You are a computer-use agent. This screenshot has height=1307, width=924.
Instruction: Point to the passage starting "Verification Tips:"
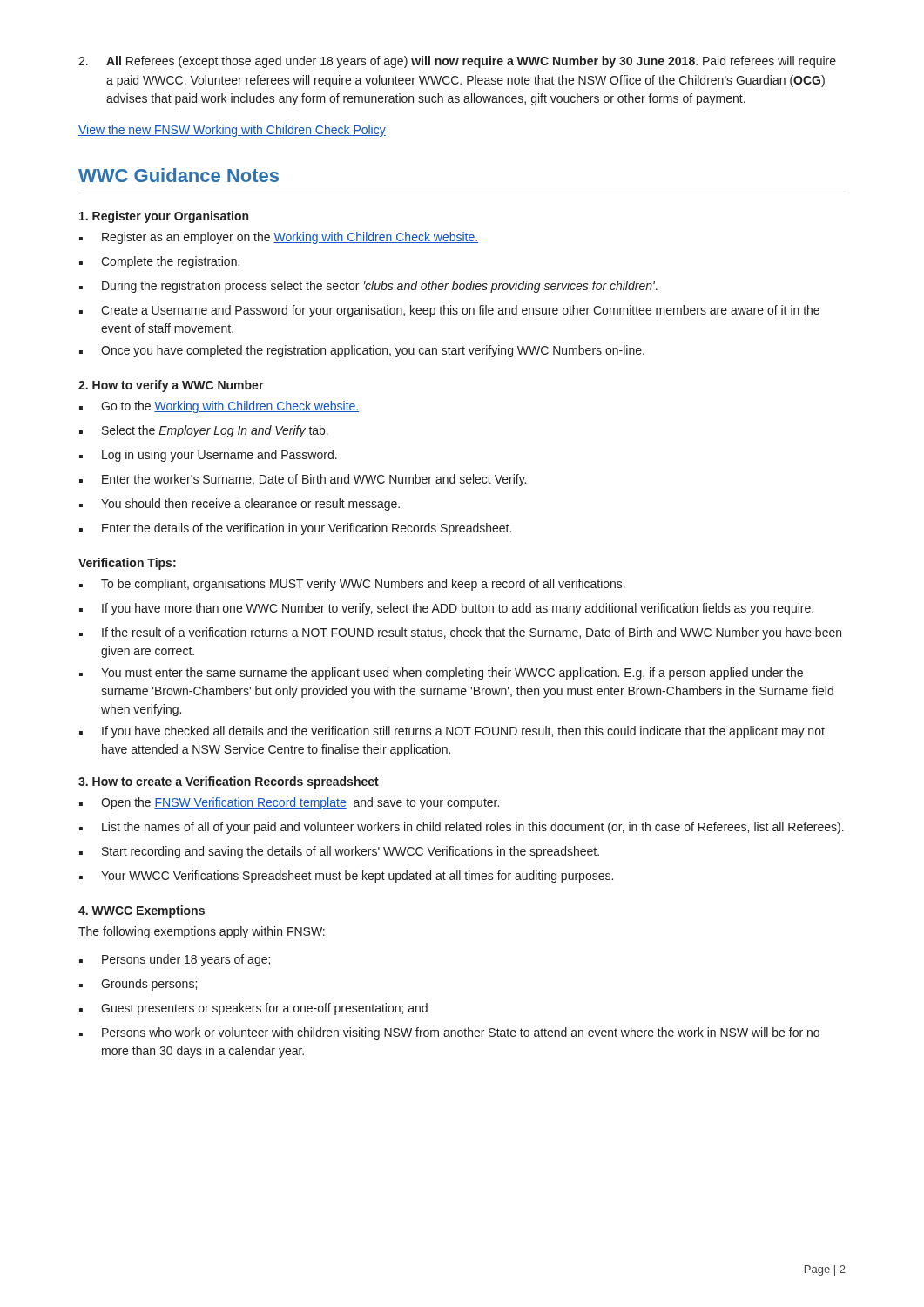[x=127, y=563]
